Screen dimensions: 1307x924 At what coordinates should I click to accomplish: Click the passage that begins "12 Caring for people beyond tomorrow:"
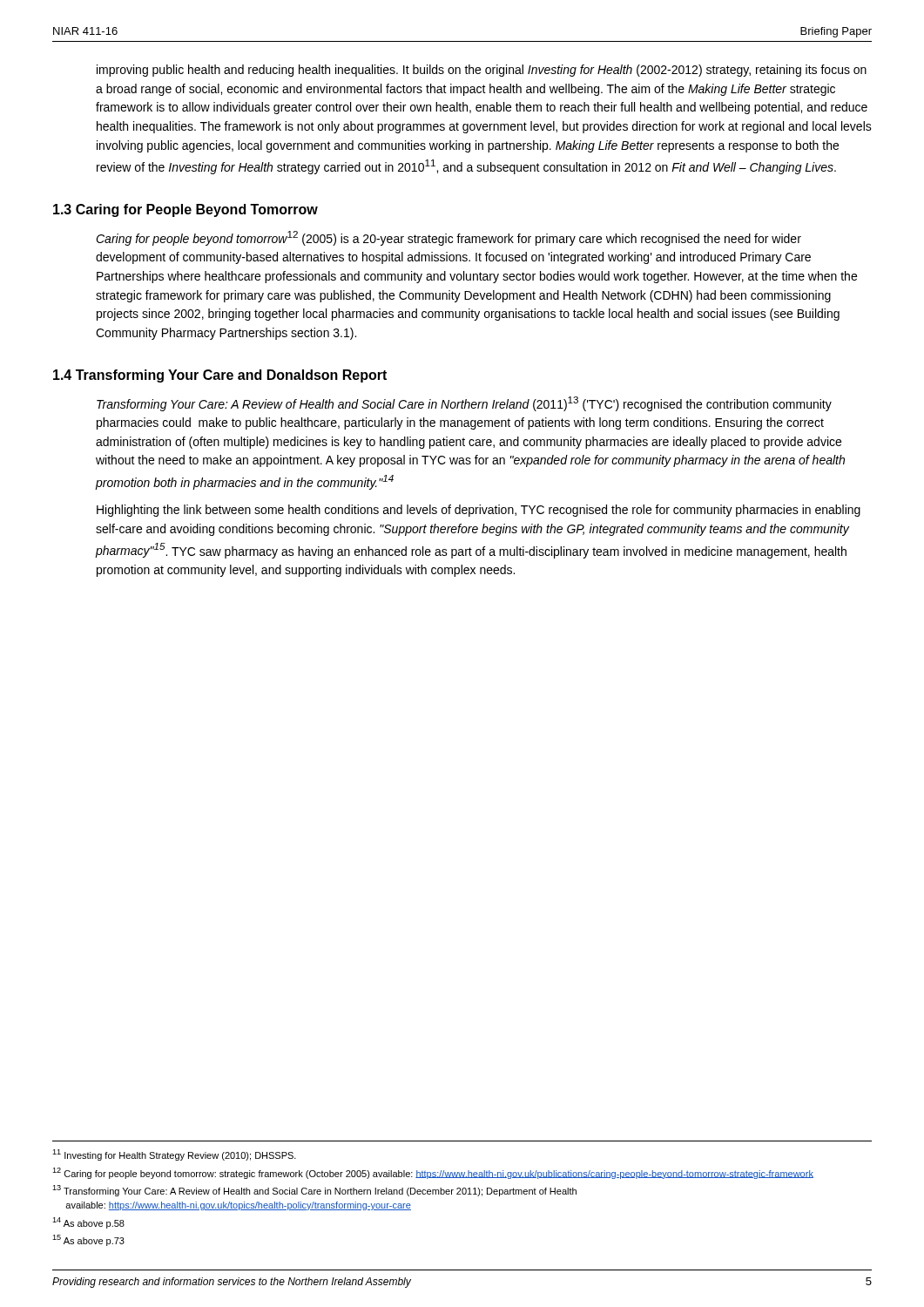click(433, 1172)
